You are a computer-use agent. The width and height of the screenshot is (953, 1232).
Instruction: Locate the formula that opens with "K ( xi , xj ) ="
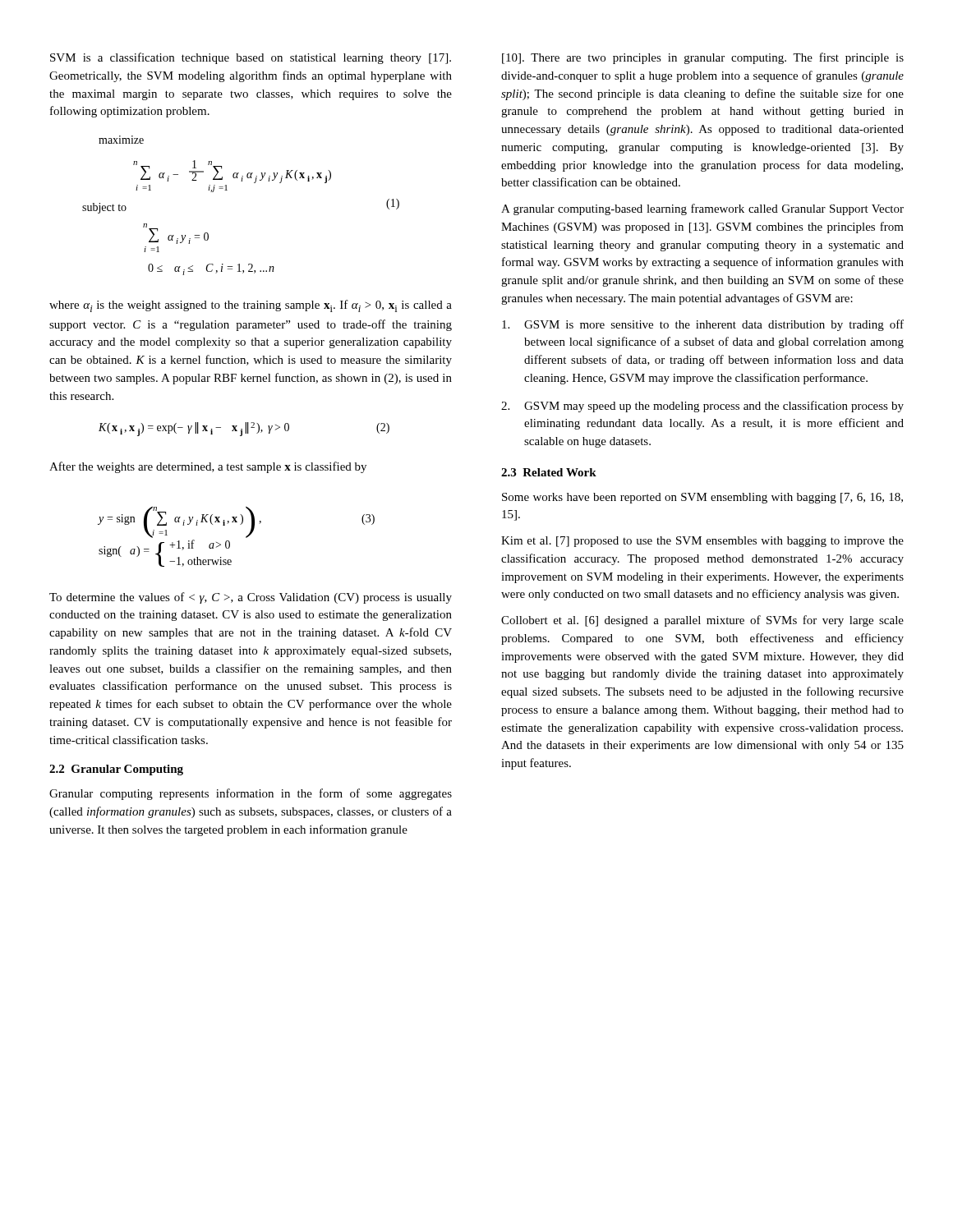pyautogui.click(x=255, y=429)
